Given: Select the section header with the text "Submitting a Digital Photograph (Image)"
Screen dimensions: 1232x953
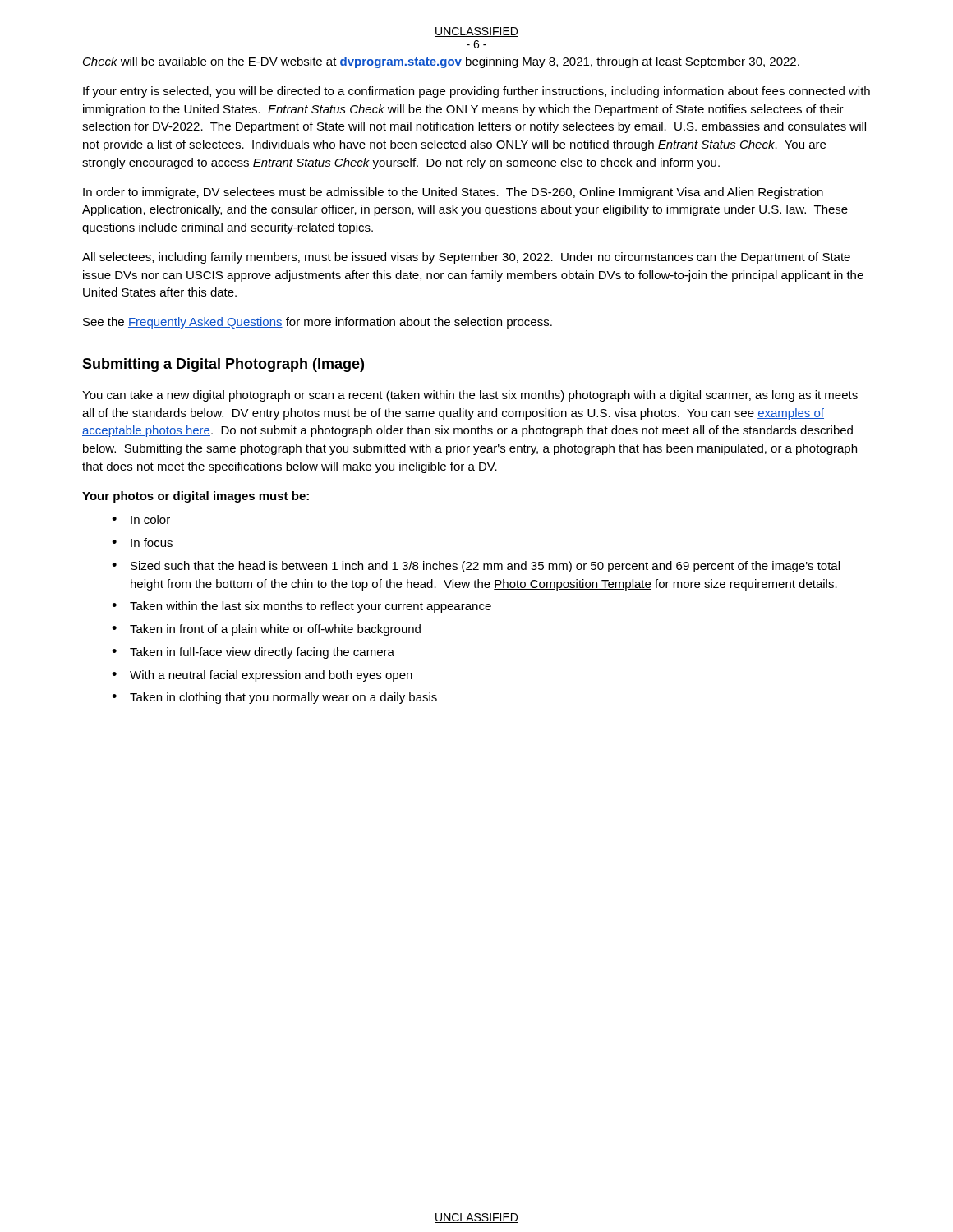Looking at the screenshot, I should (223, 364).
